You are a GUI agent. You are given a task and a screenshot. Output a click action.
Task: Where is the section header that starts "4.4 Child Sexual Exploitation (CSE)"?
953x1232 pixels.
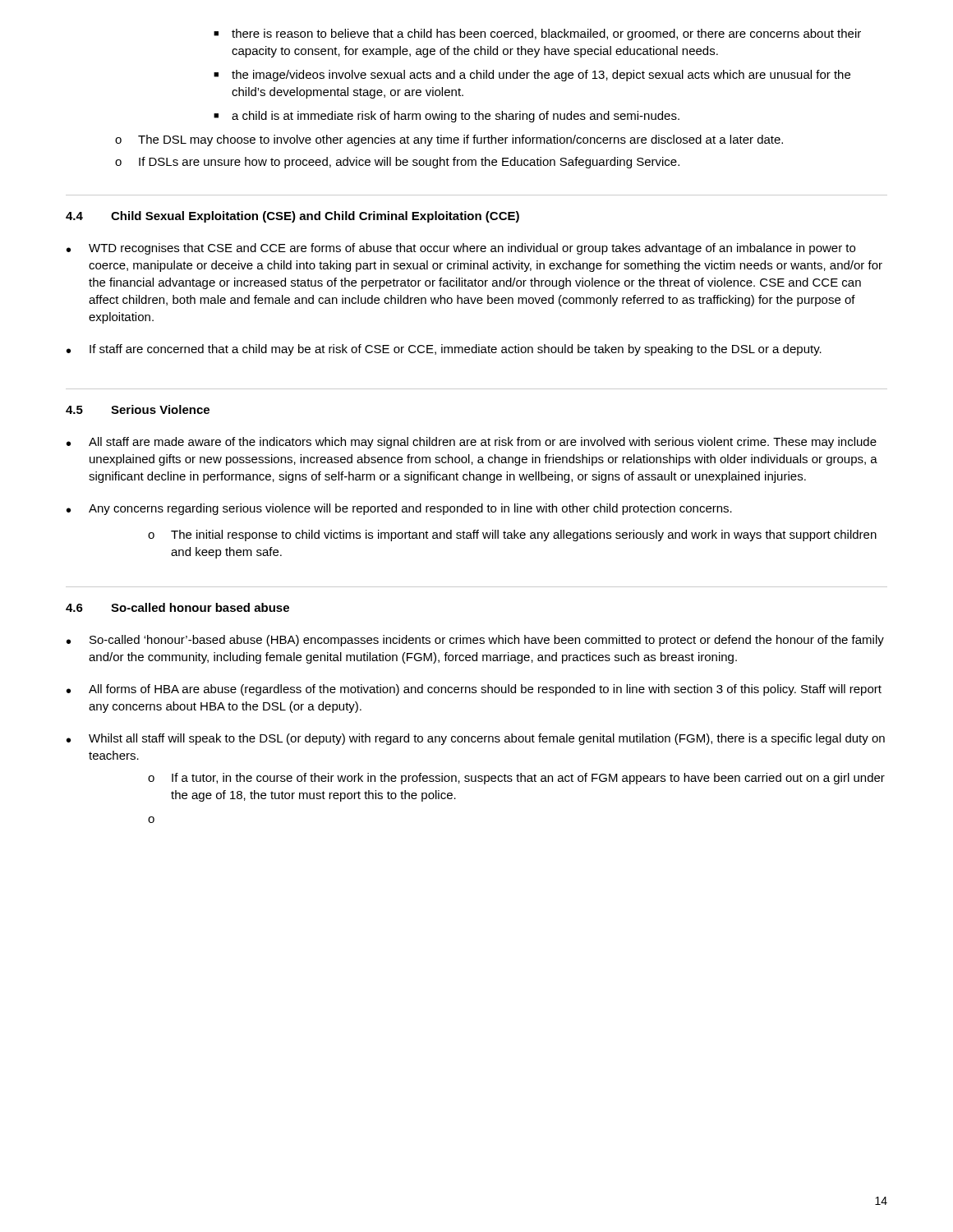click(x=293, y=215)
